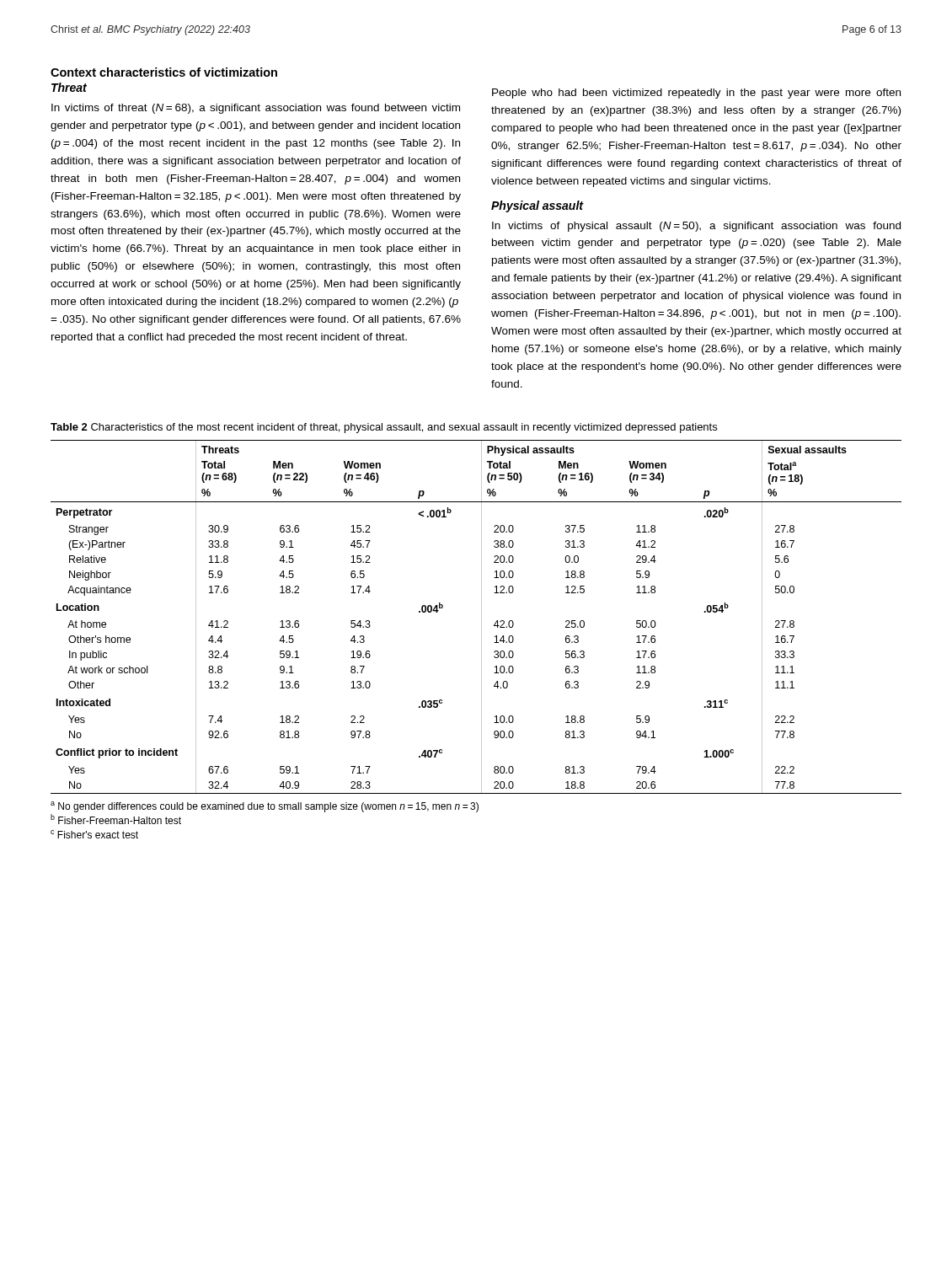Find the text block containing "In victims of physical assault (N = 50),"

click(696, 304)
